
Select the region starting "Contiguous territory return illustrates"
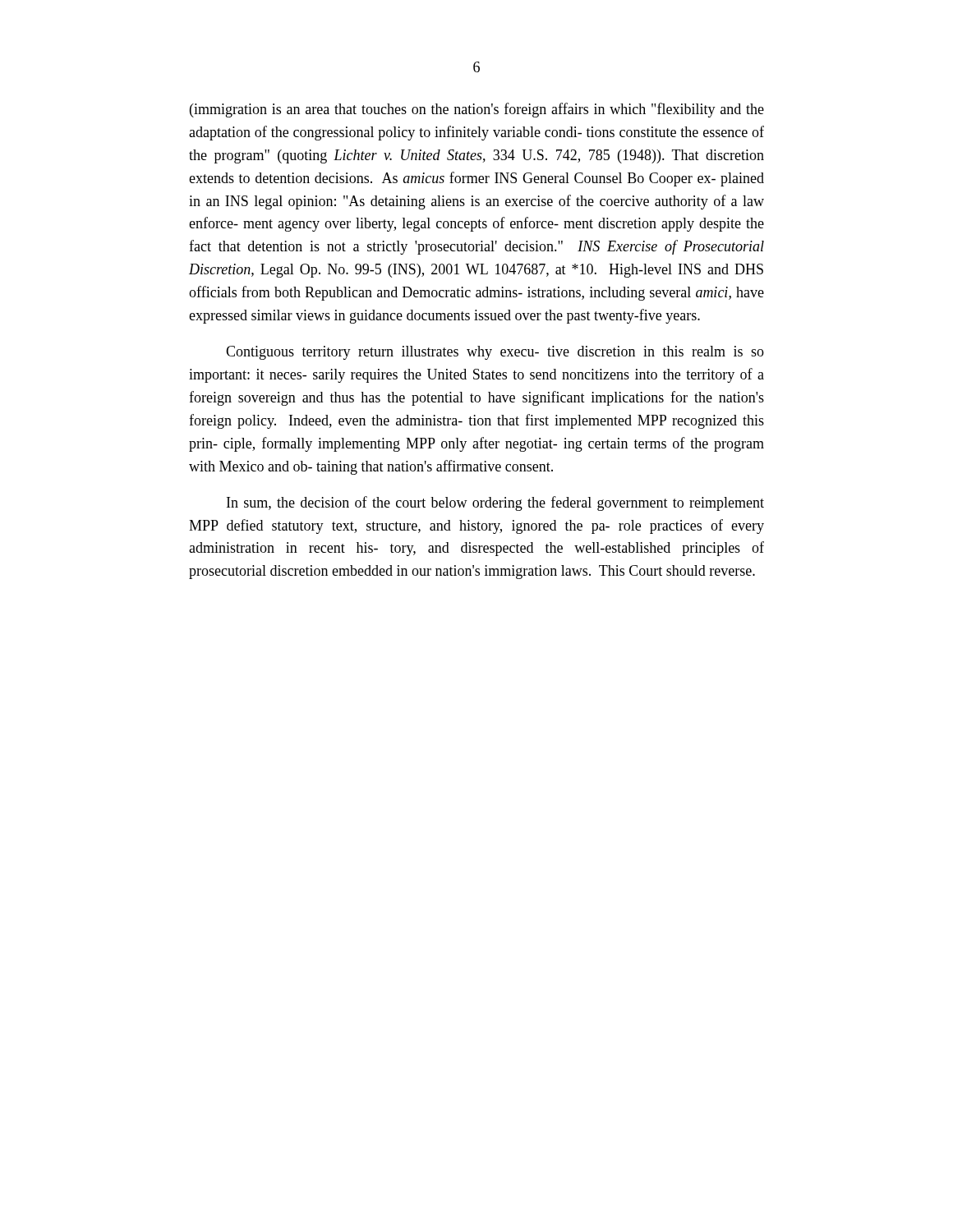(x=476, y=409)
